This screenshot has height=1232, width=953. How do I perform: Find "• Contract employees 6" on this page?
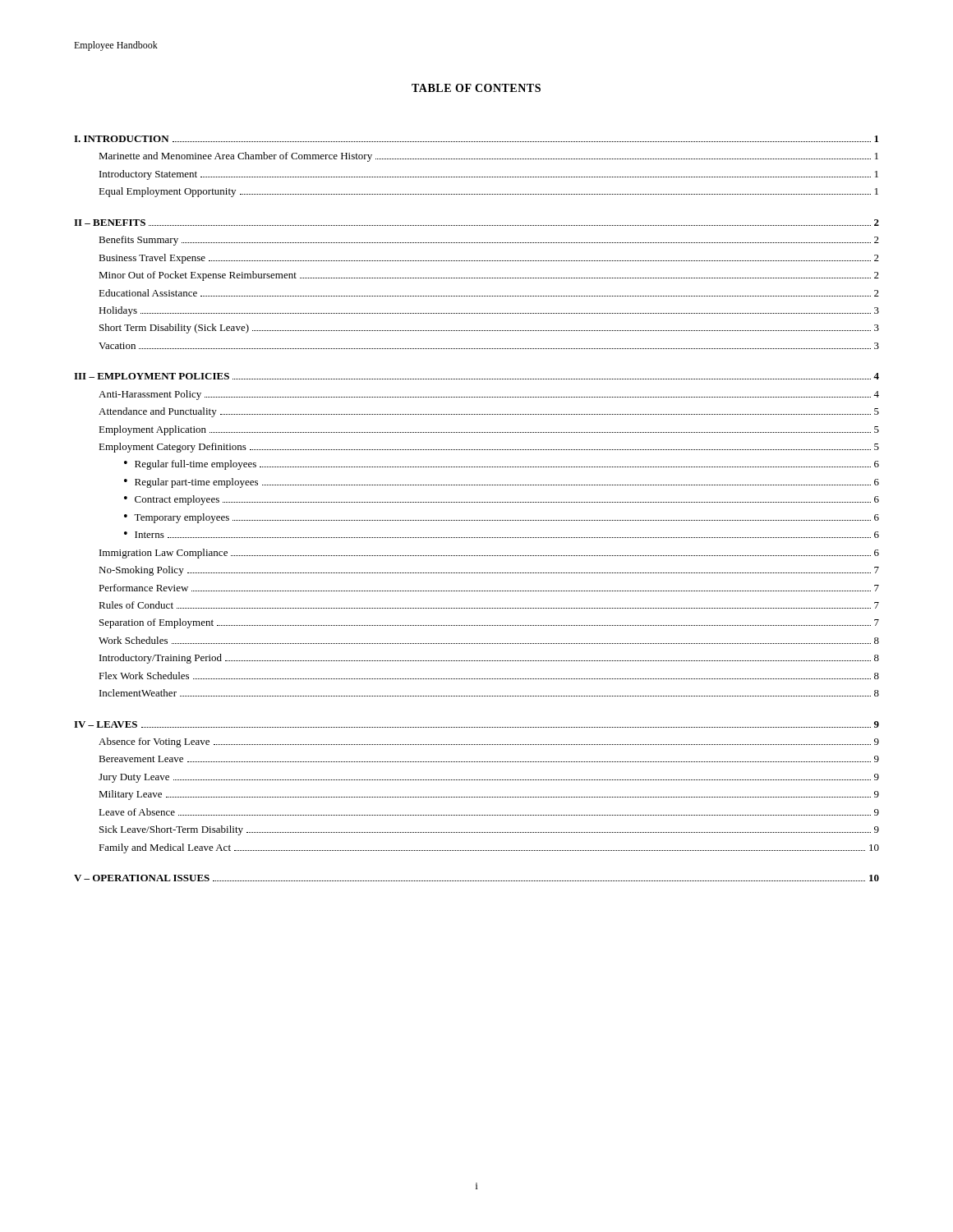(x=501, y=499)
